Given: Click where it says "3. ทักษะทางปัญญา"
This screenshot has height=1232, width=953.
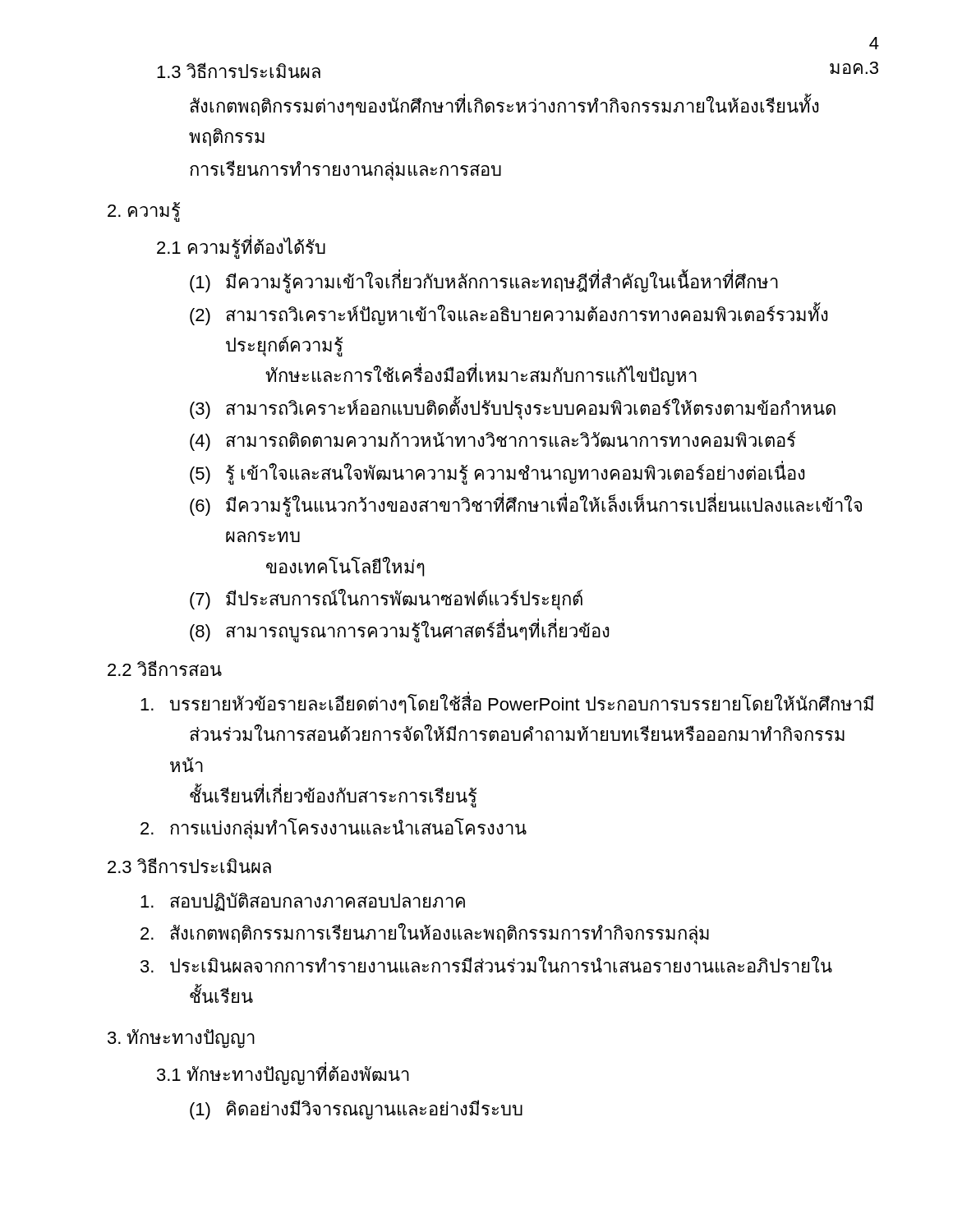Looking at the screenshot, I should tap(181, 1038).
